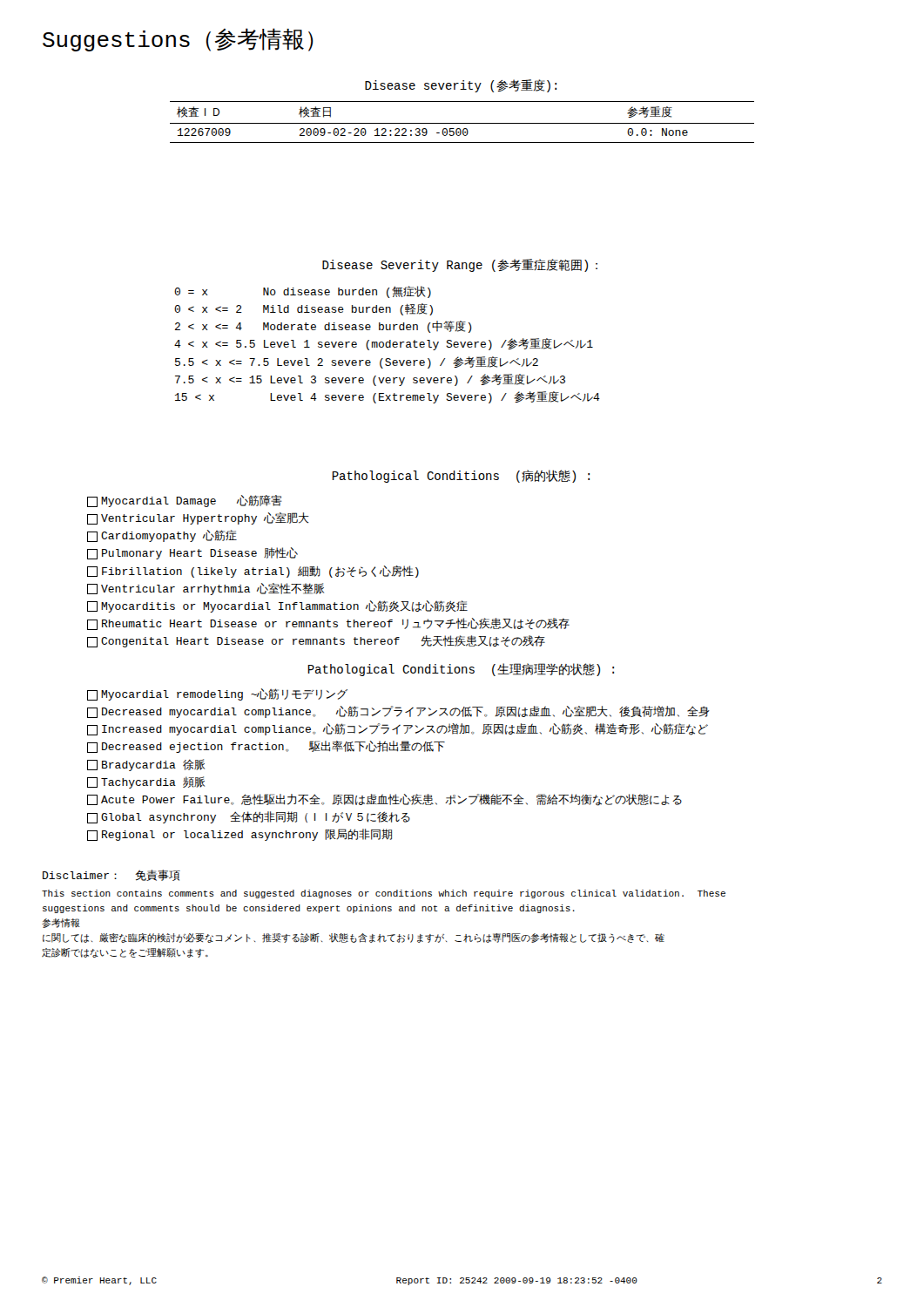Point to the passage starting "5.5 < x <= 7.5 Level"

[x=356, y=363]
